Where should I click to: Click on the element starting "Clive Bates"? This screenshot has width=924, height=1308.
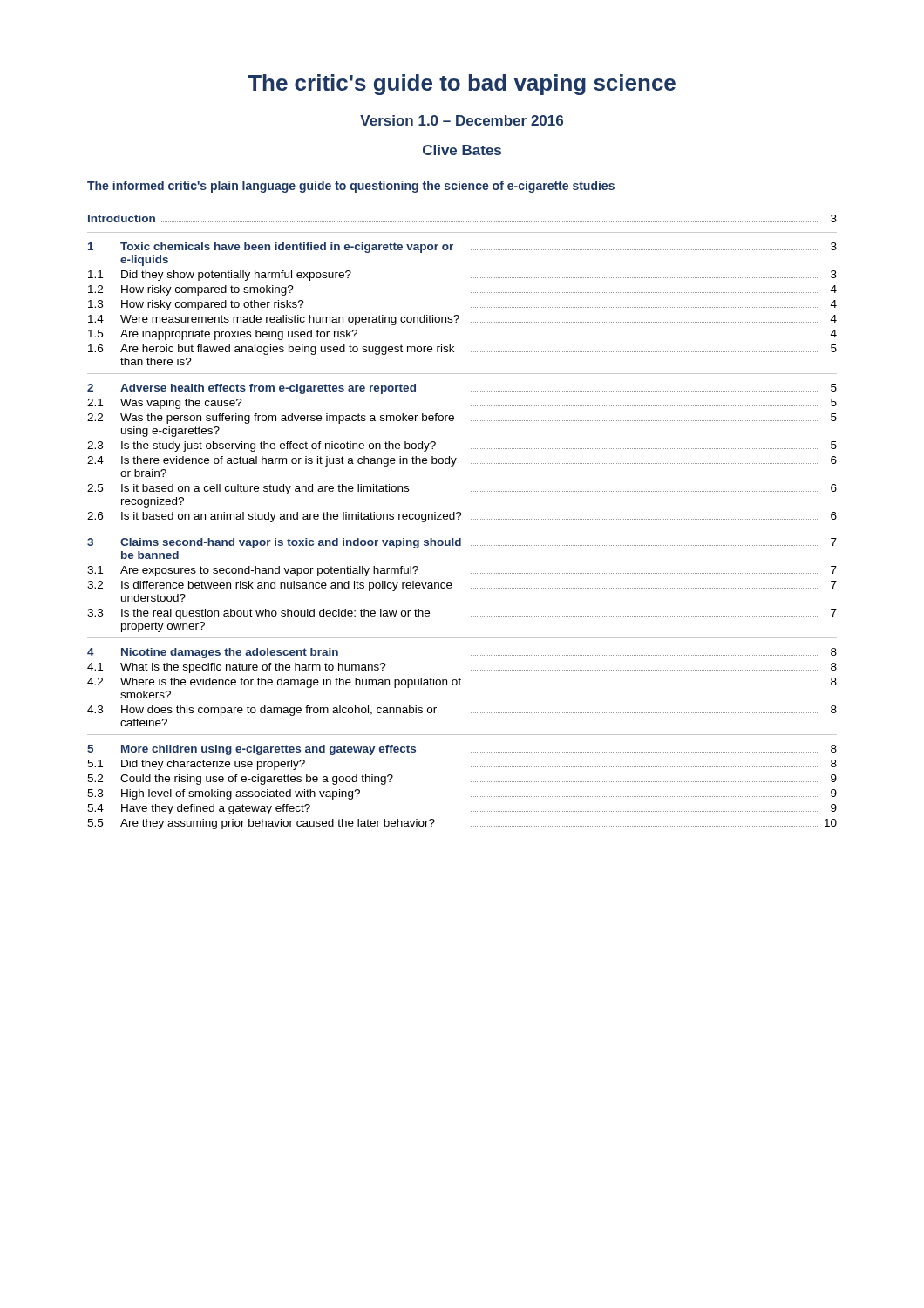pos(462,151)
